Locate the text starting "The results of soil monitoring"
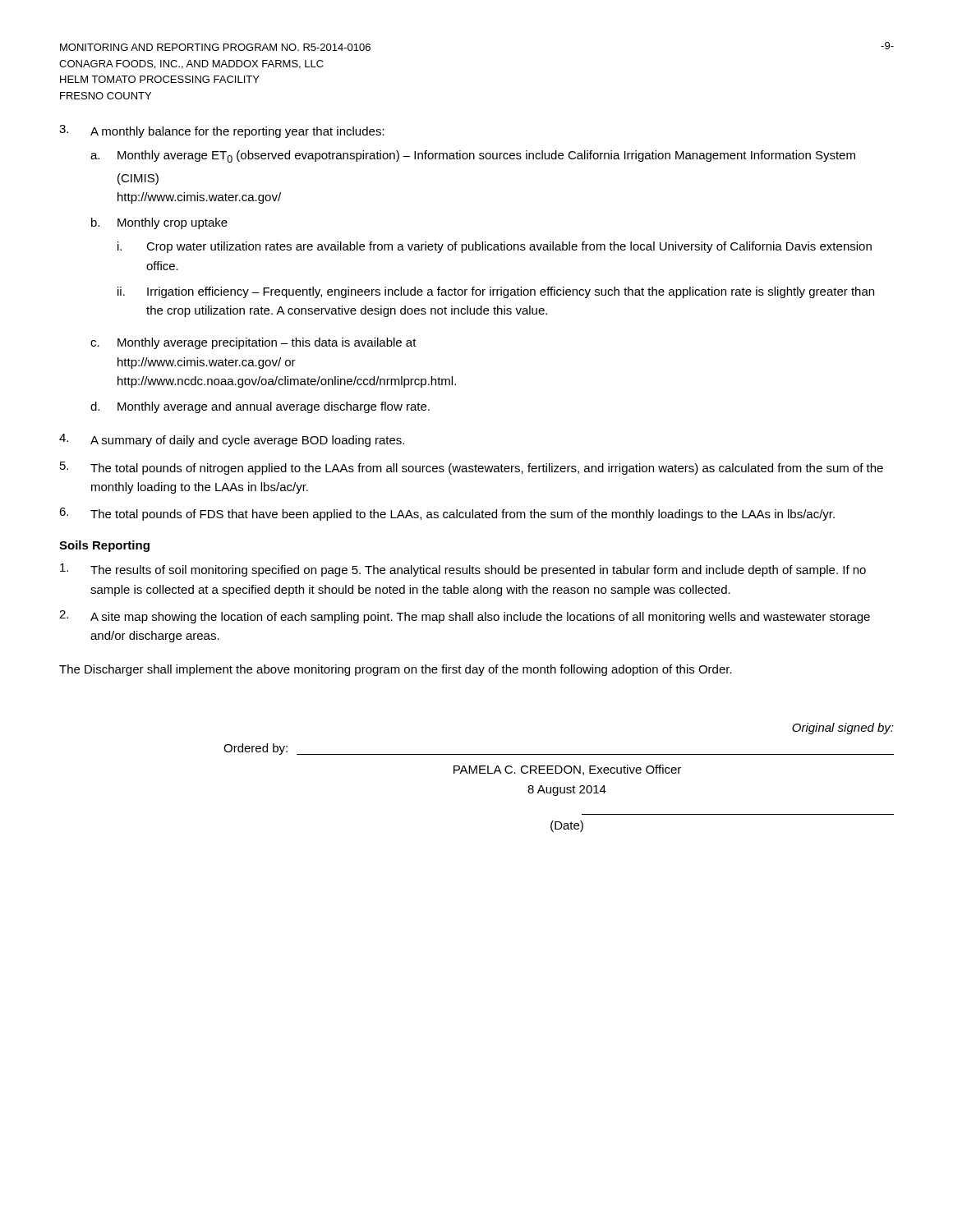953x1232 pixels. click(476, 580)
